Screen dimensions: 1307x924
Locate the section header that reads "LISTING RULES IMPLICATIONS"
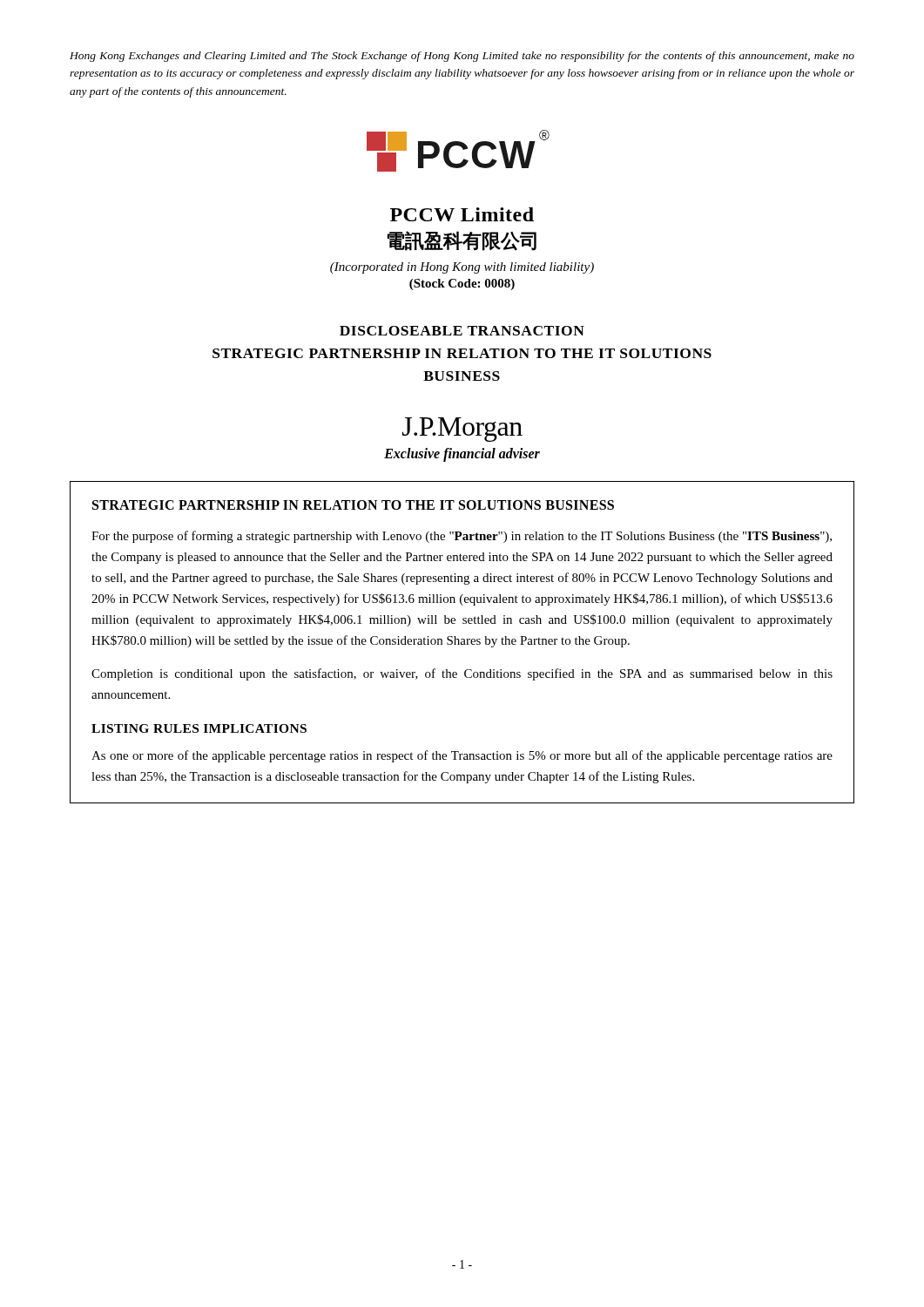click(x=199, y=728)
